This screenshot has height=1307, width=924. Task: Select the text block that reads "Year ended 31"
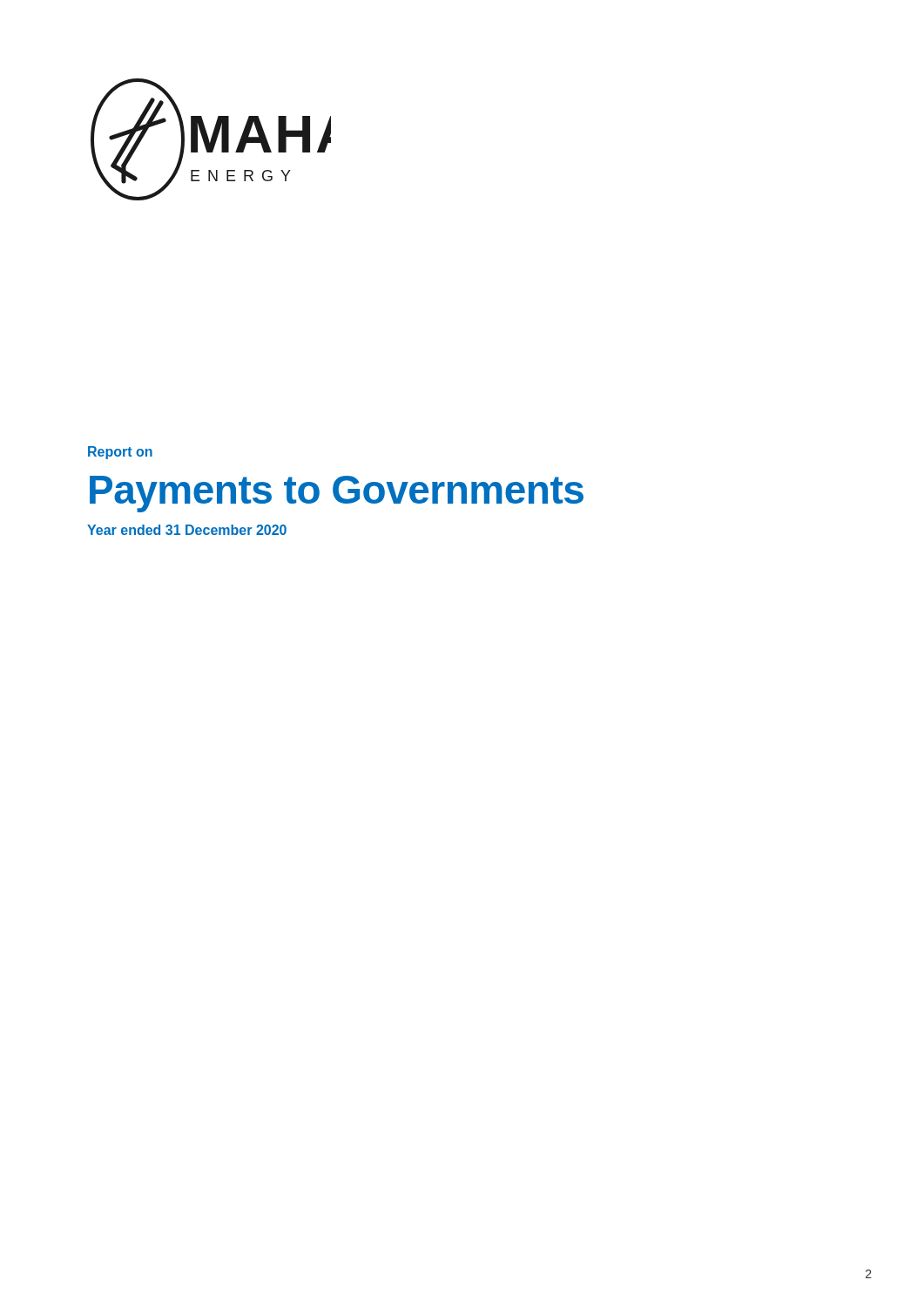187,530
